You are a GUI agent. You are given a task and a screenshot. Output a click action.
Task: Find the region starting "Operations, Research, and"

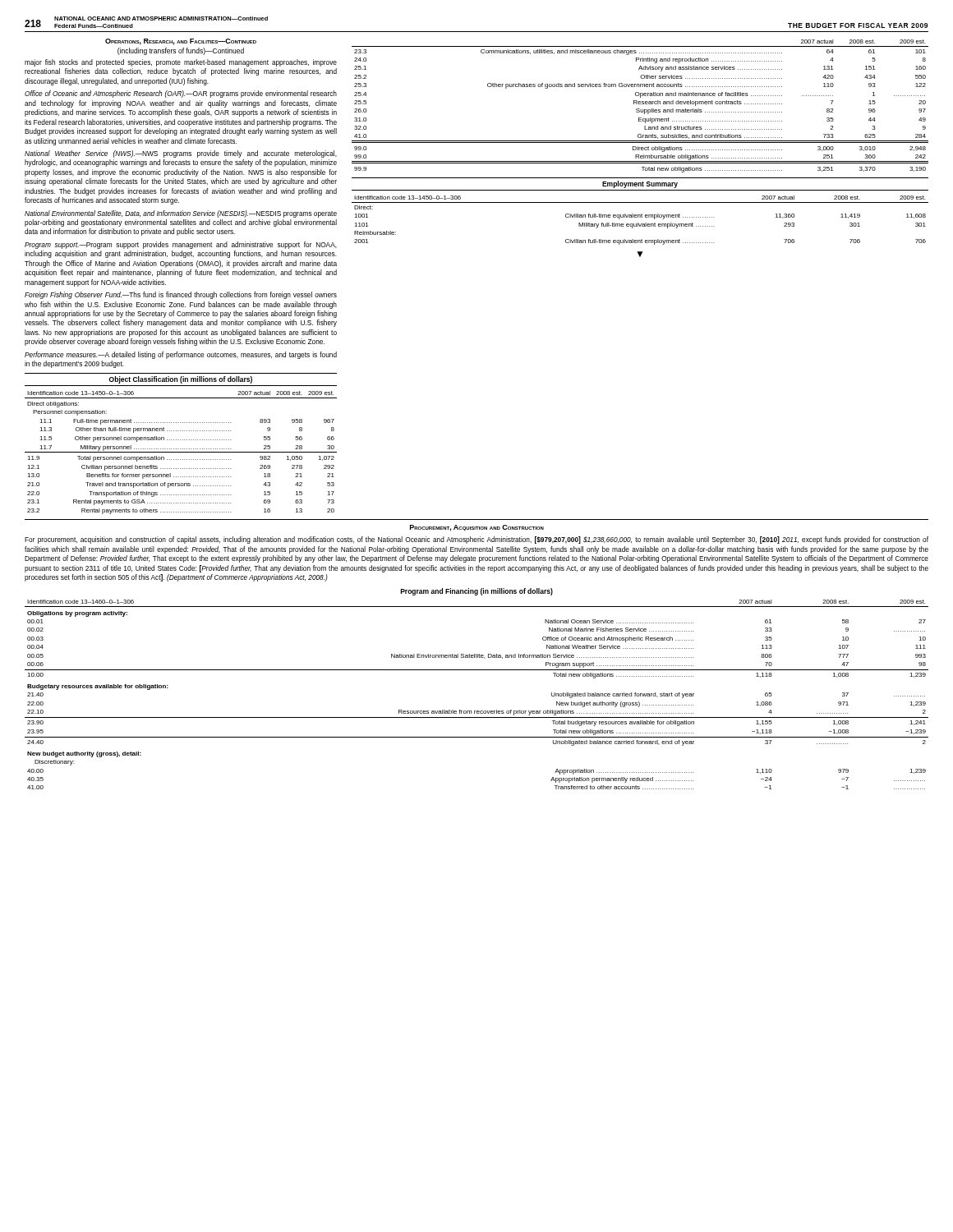tap(181, 46)
